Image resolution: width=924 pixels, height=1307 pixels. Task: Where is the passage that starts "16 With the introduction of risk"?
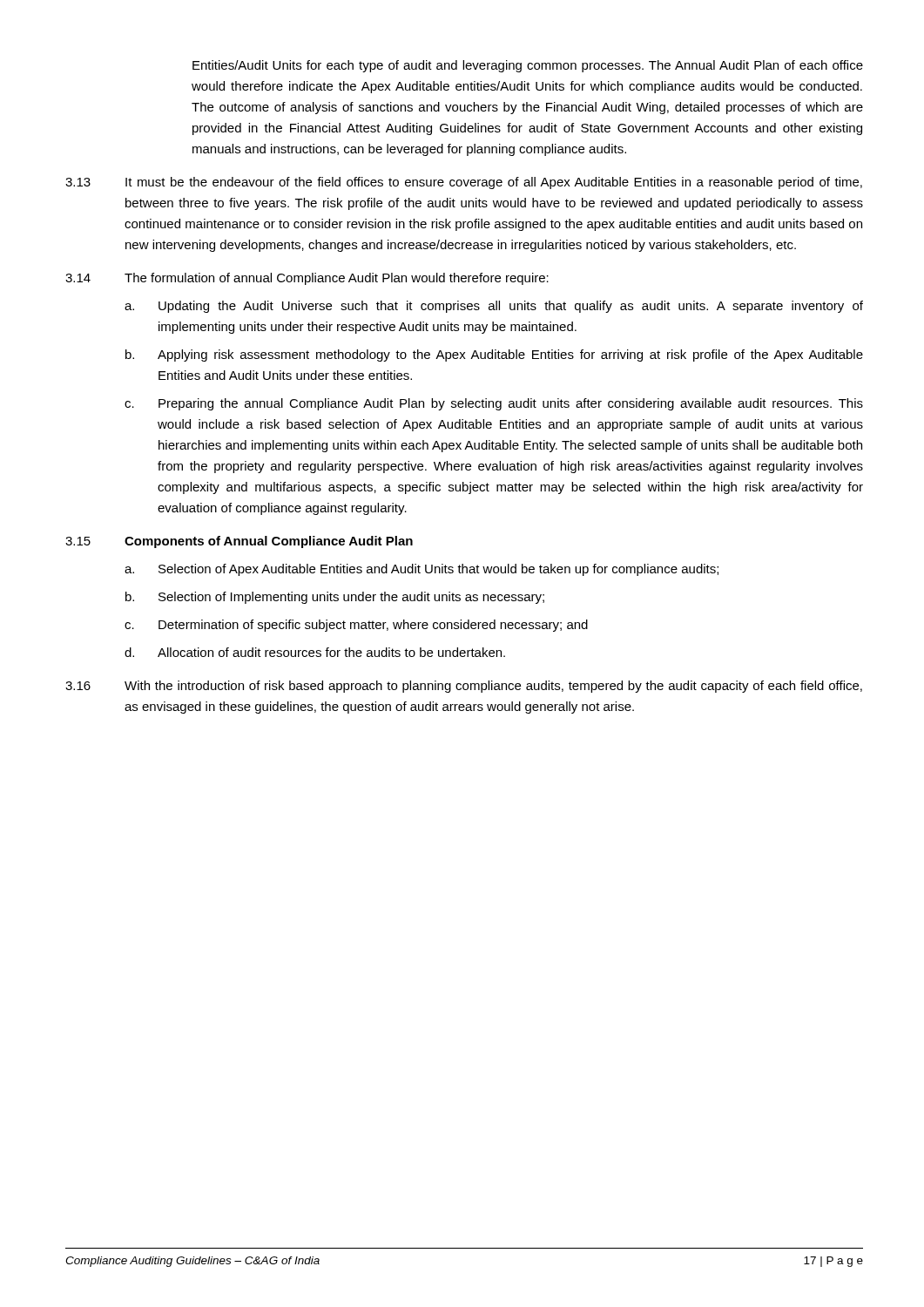pos(464,696)
